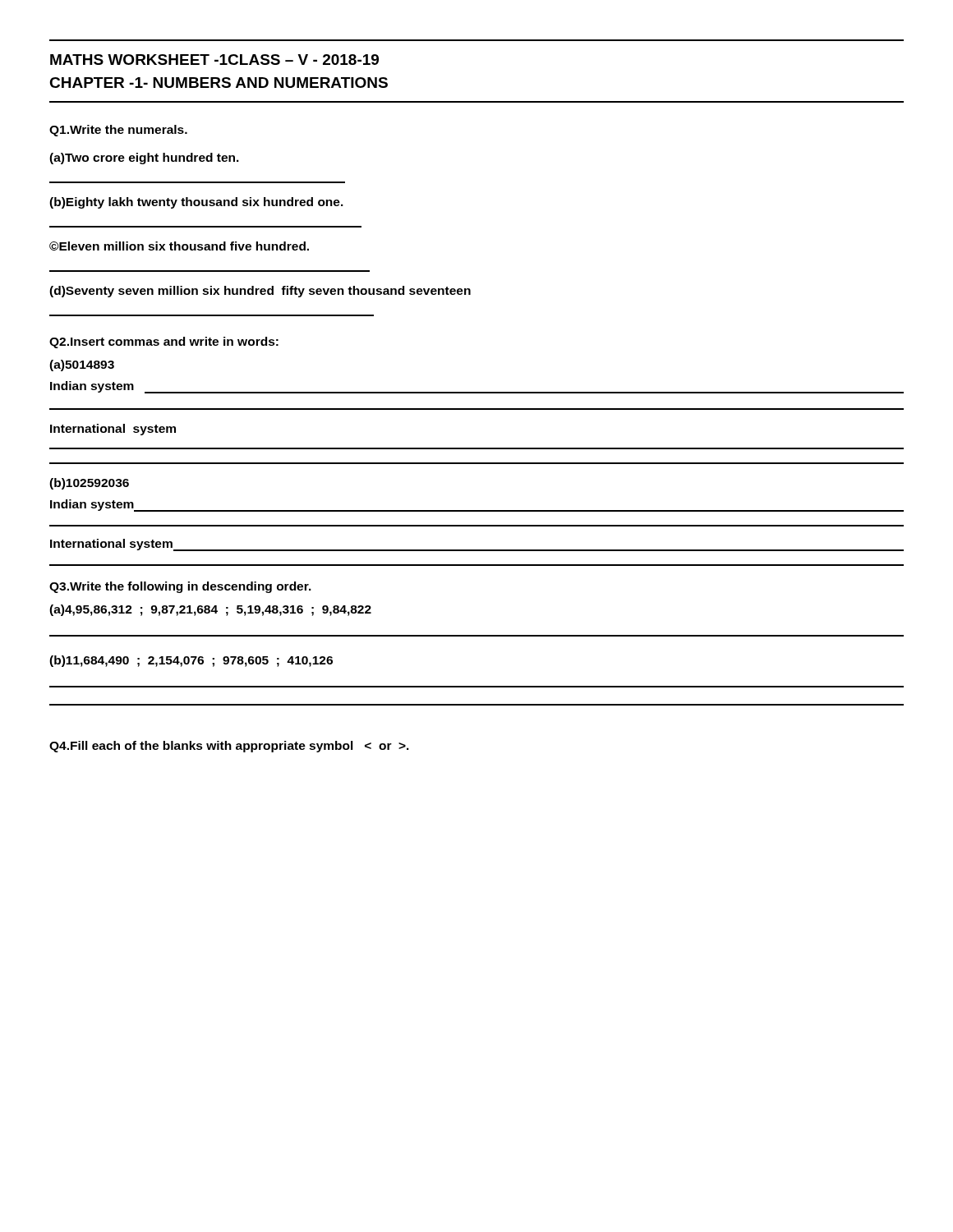Point to the passage starting "(b)11,684,490 ; 2,154,076 ; 978,605"
The image size is (953, 1232).
coord(191,660)
